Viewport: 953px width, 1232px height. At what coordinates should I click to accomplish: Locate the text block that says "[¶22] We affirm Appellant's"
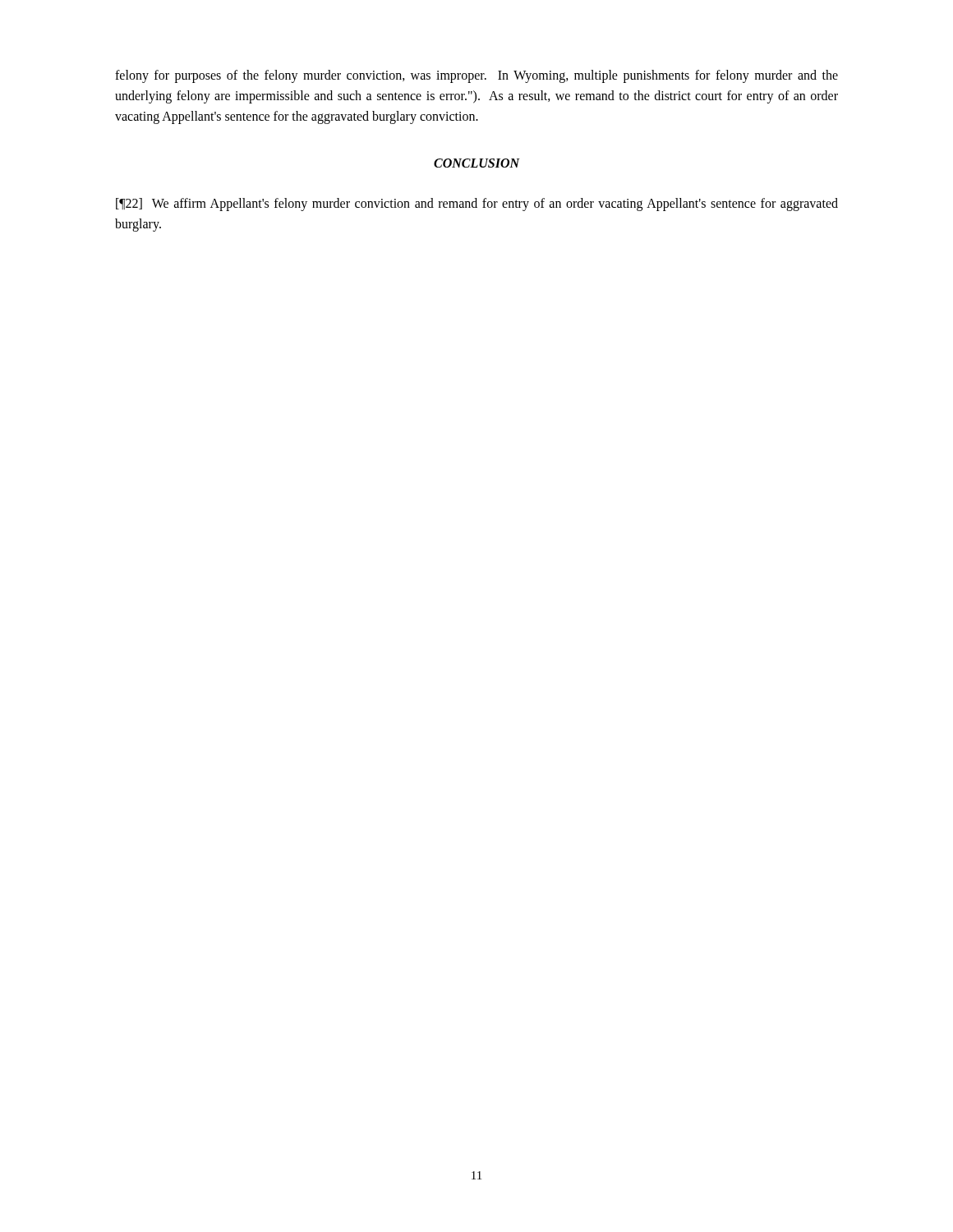(476, 214)
